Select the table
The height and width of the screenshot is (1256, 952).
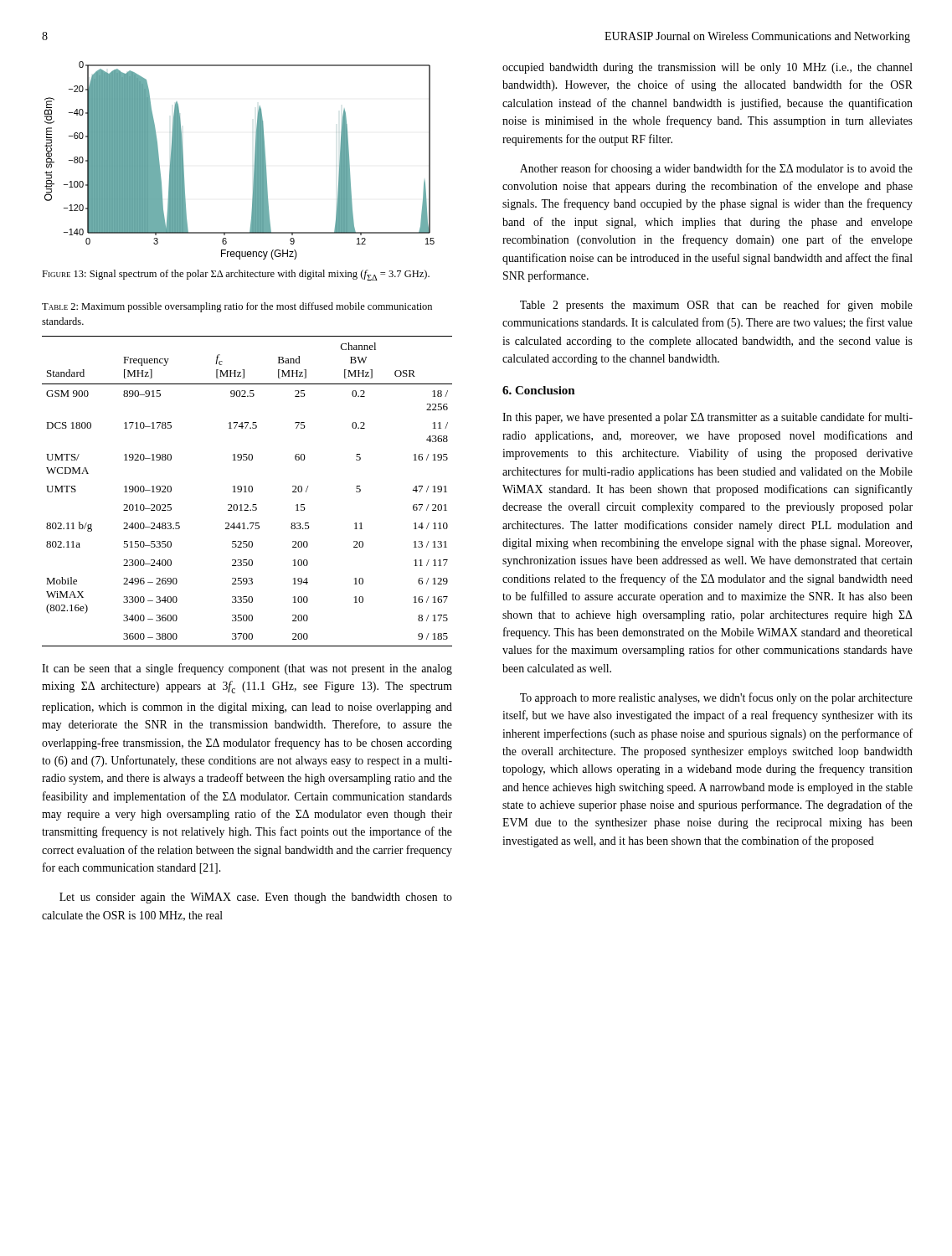tap(247, 491)
